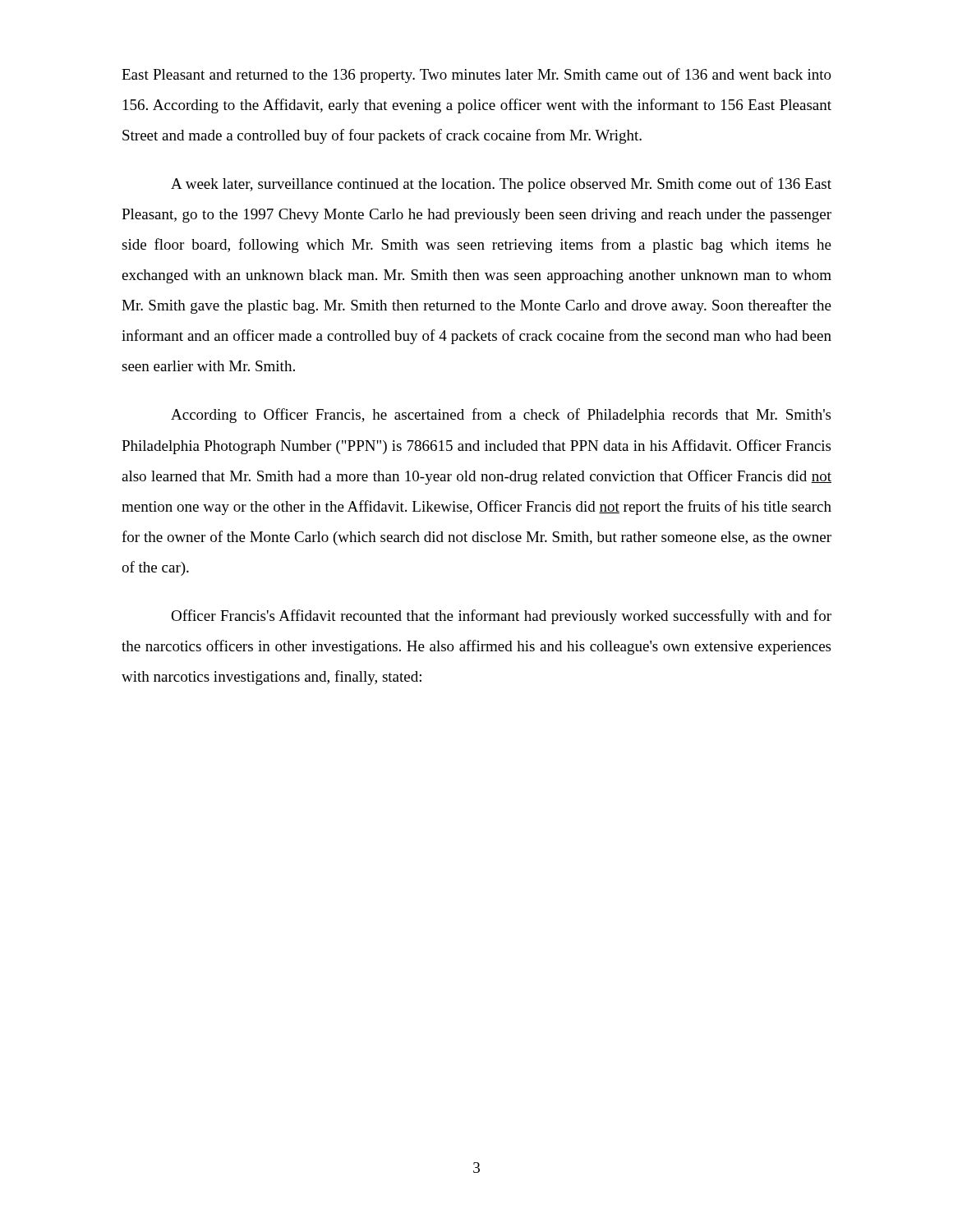Click on the element starting "A week later, surveillance continued at the location."
The height and width of the screenshot is (1232, 953).
476,275
